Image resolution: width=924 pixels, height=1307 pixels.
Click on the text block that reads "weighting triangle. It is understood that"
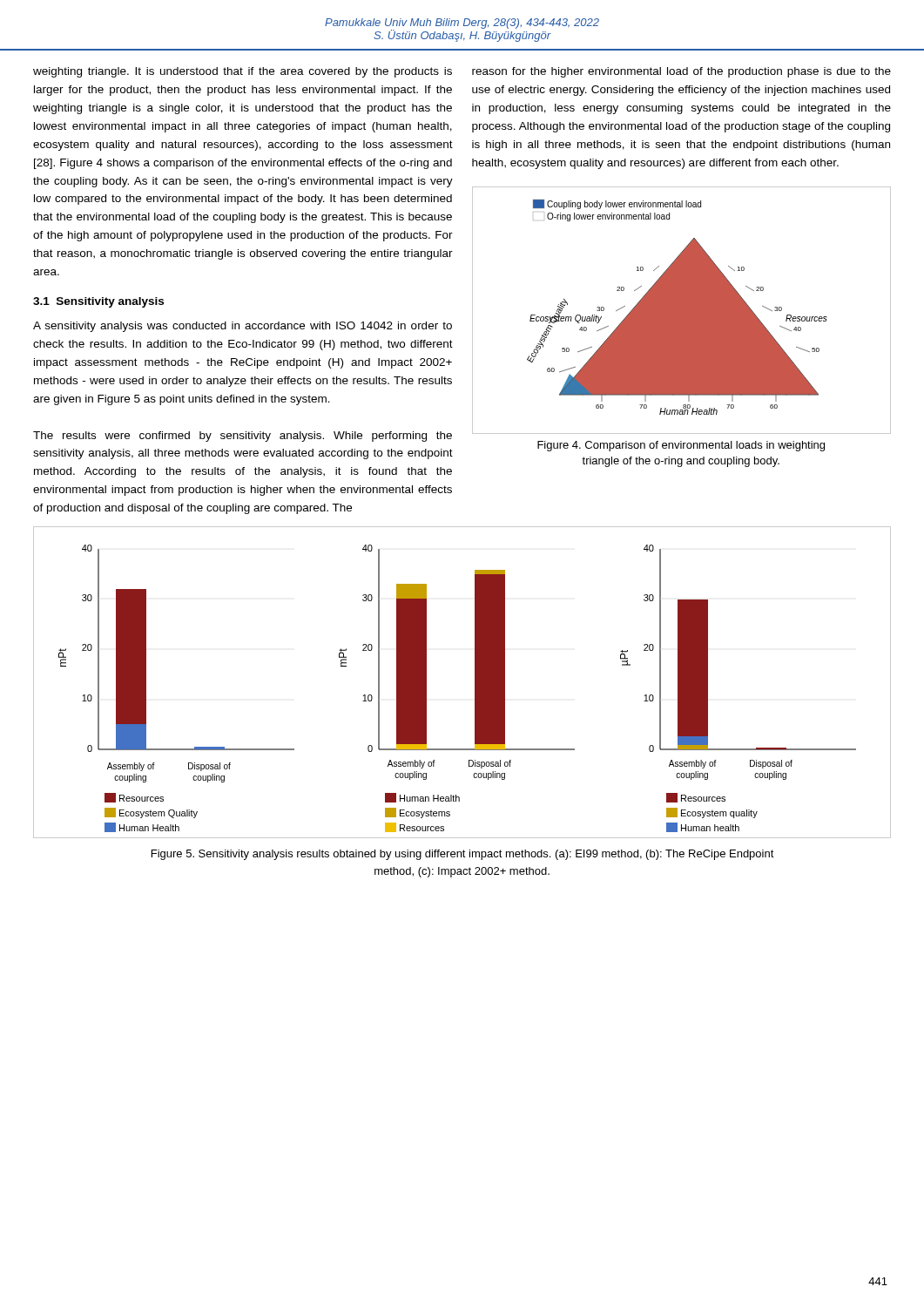pyautogui.click(x=243, y=171)
